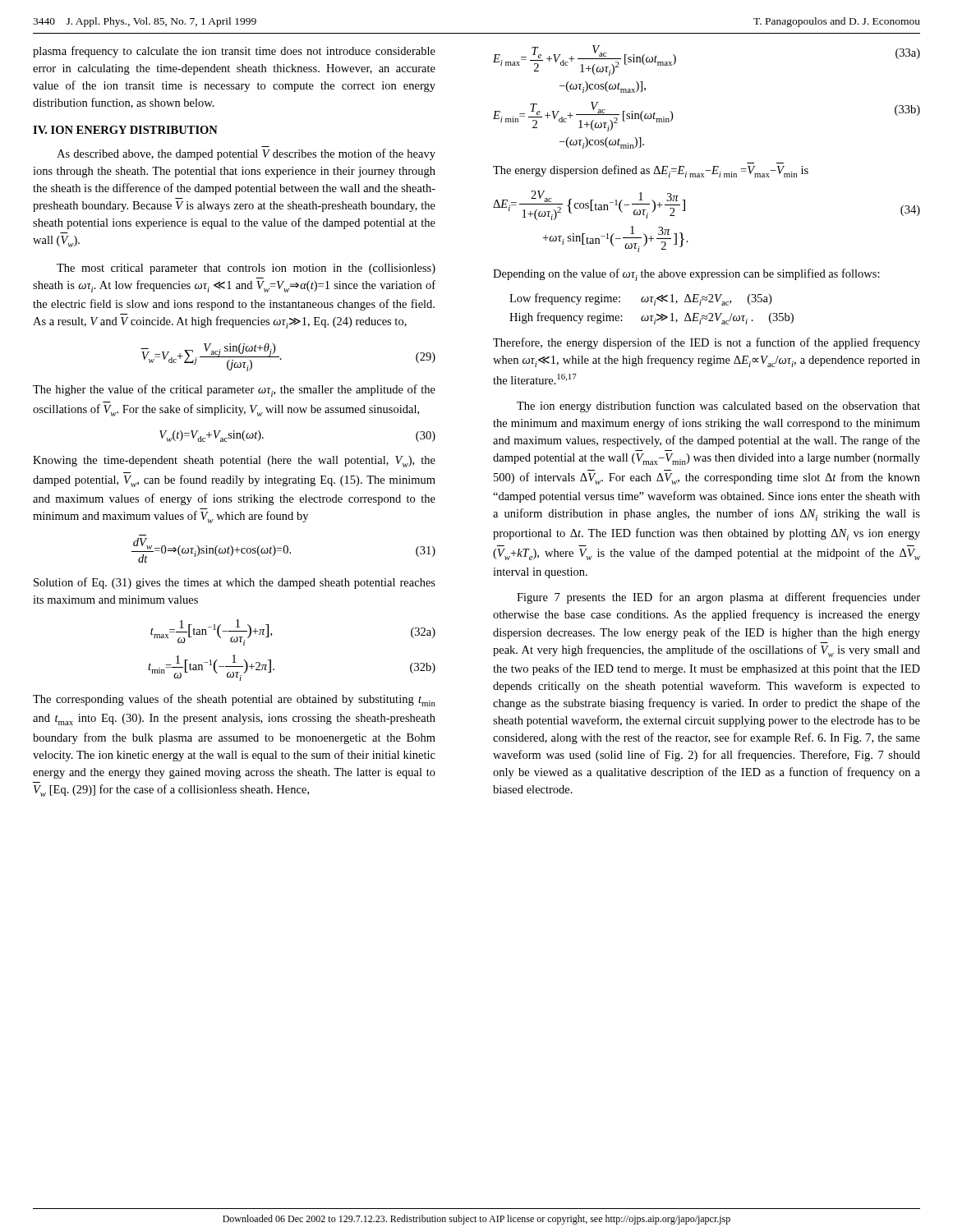Find the block starting "Depending on the value of ωτi the"
Viewport: 953px width, 1232px height.
[x=707, y=275]
